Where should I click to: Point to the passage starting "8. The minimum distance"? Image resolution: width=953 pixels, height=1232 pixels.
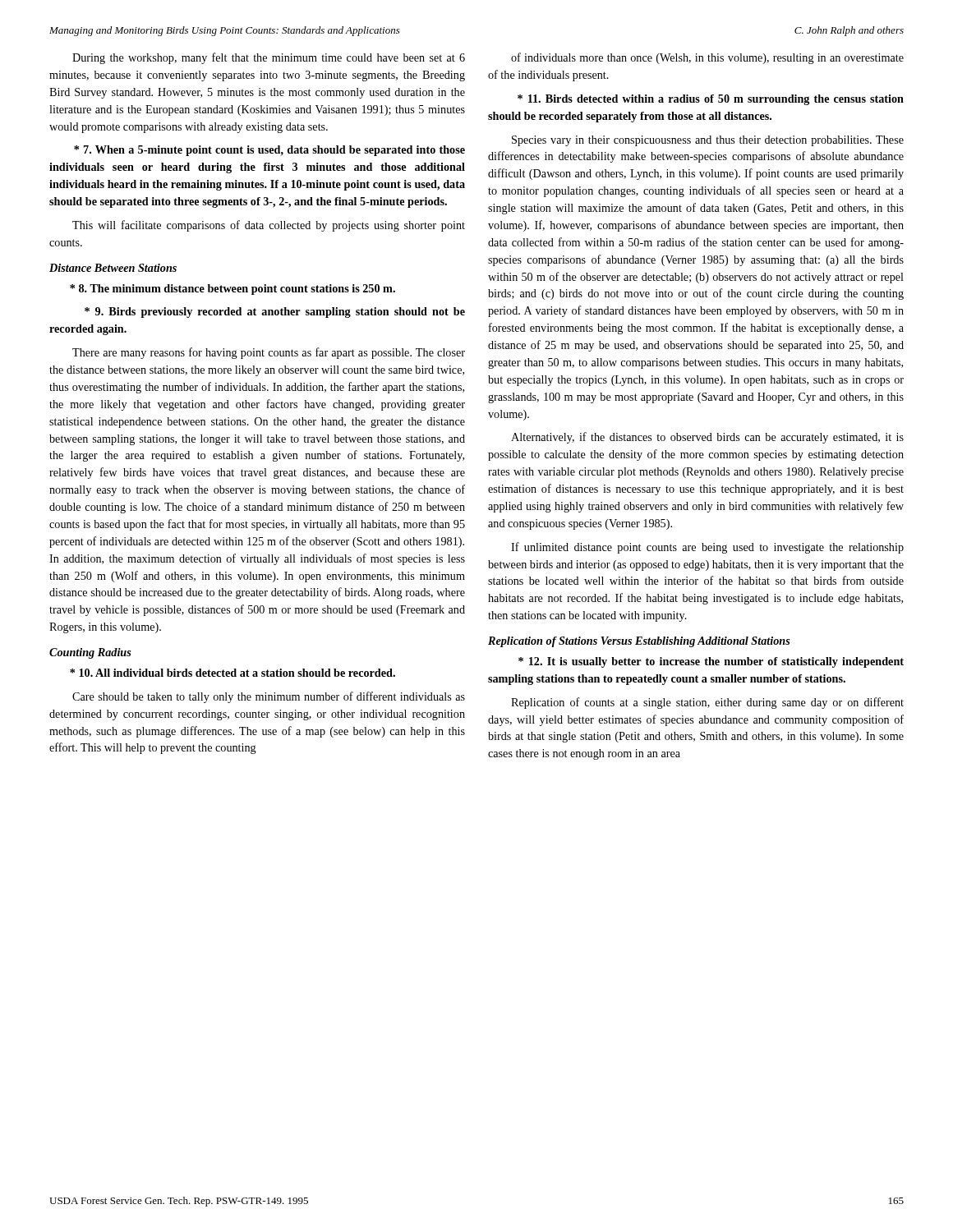pyautogui.click(x=222, y=288)
